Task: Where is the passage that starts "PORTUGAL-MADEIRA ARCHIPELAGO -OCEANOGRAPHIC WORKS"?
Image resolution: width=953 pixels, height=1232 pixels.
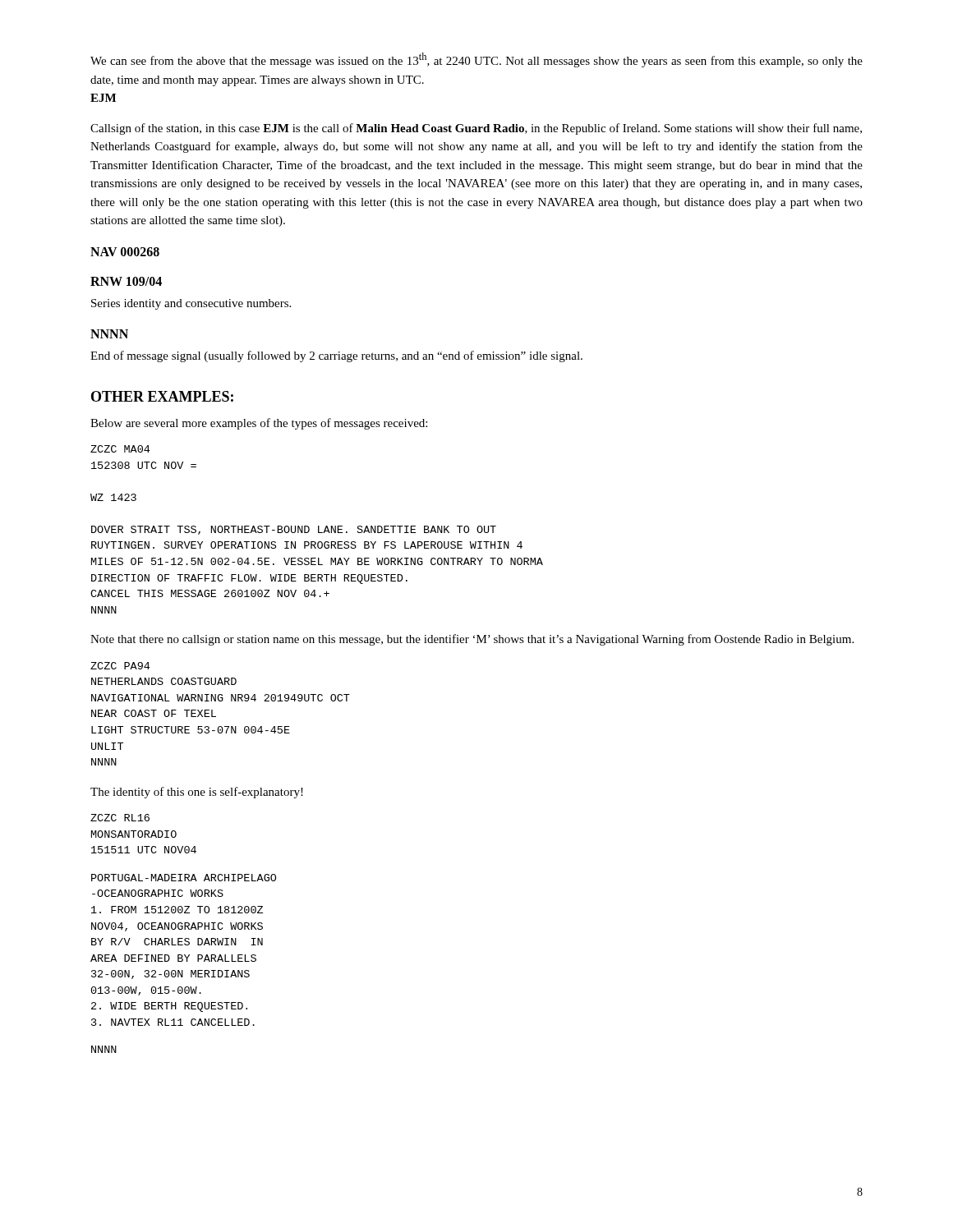Action: pos(184,878)
